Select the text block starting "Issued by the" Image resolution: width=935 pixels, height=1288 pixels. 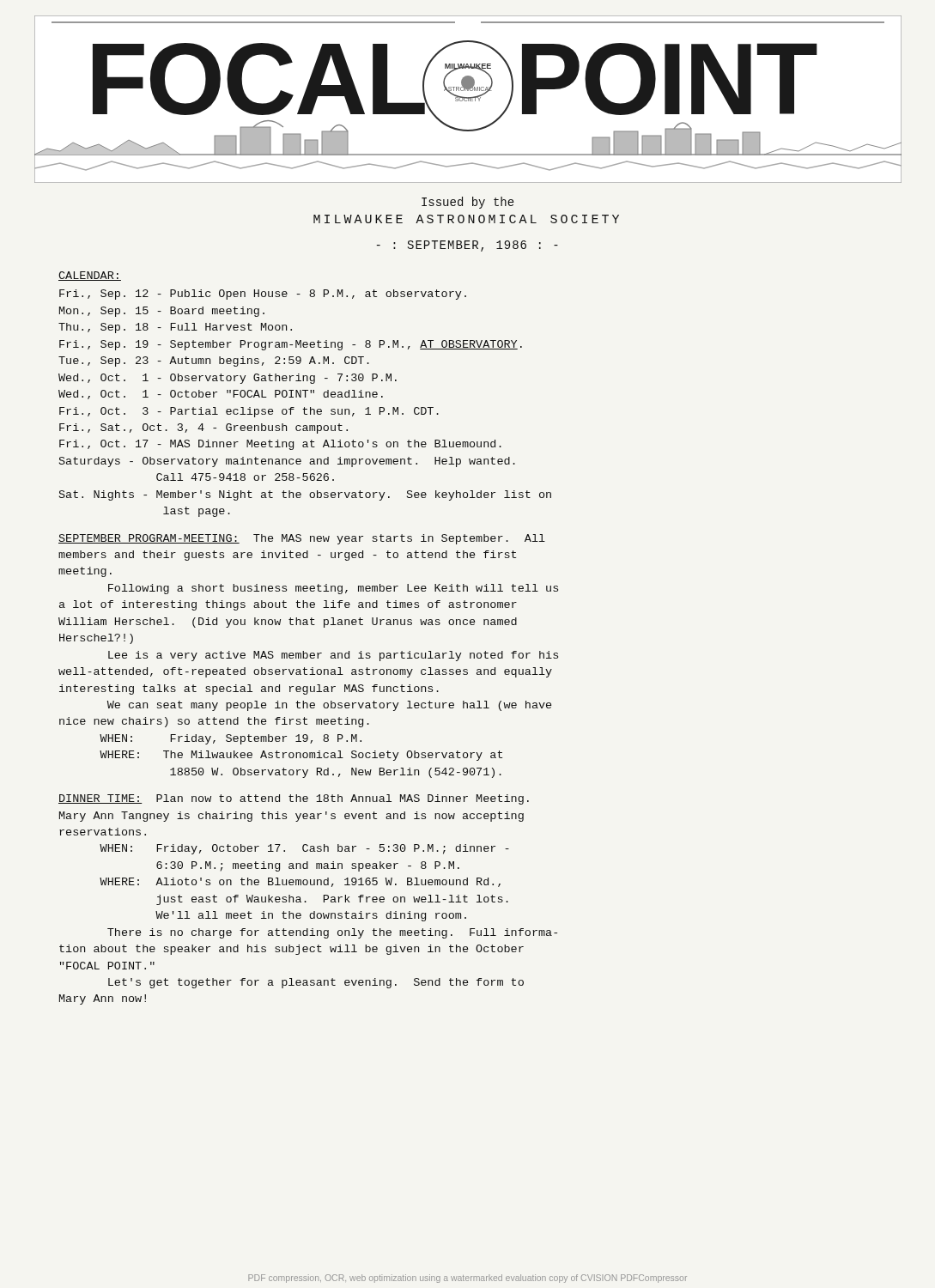[468, 203]
